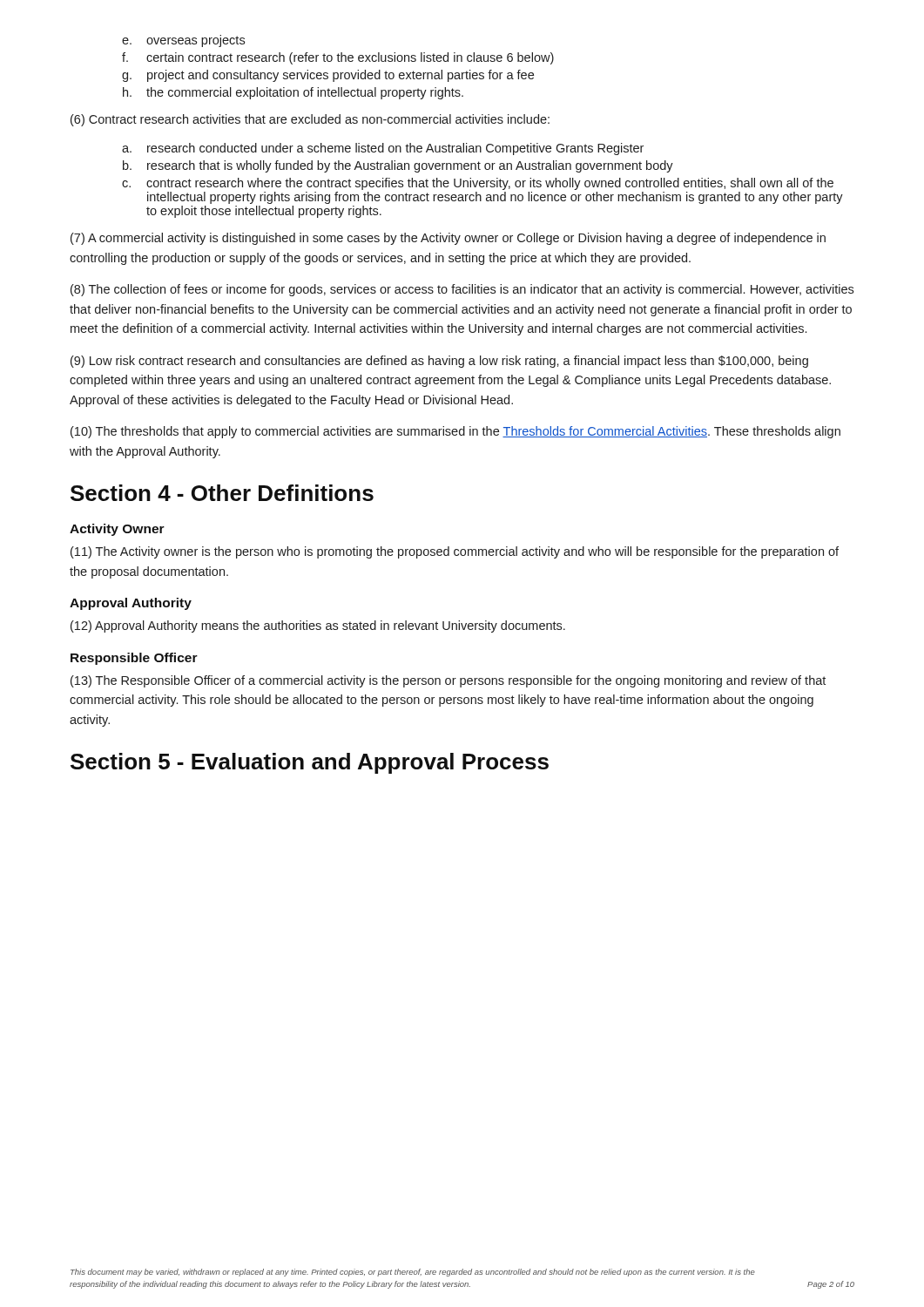This screenshot has height=1307, width=924.
Task: Locate the list item that reads "e.overseas projects"
Action: pos(184,40)
